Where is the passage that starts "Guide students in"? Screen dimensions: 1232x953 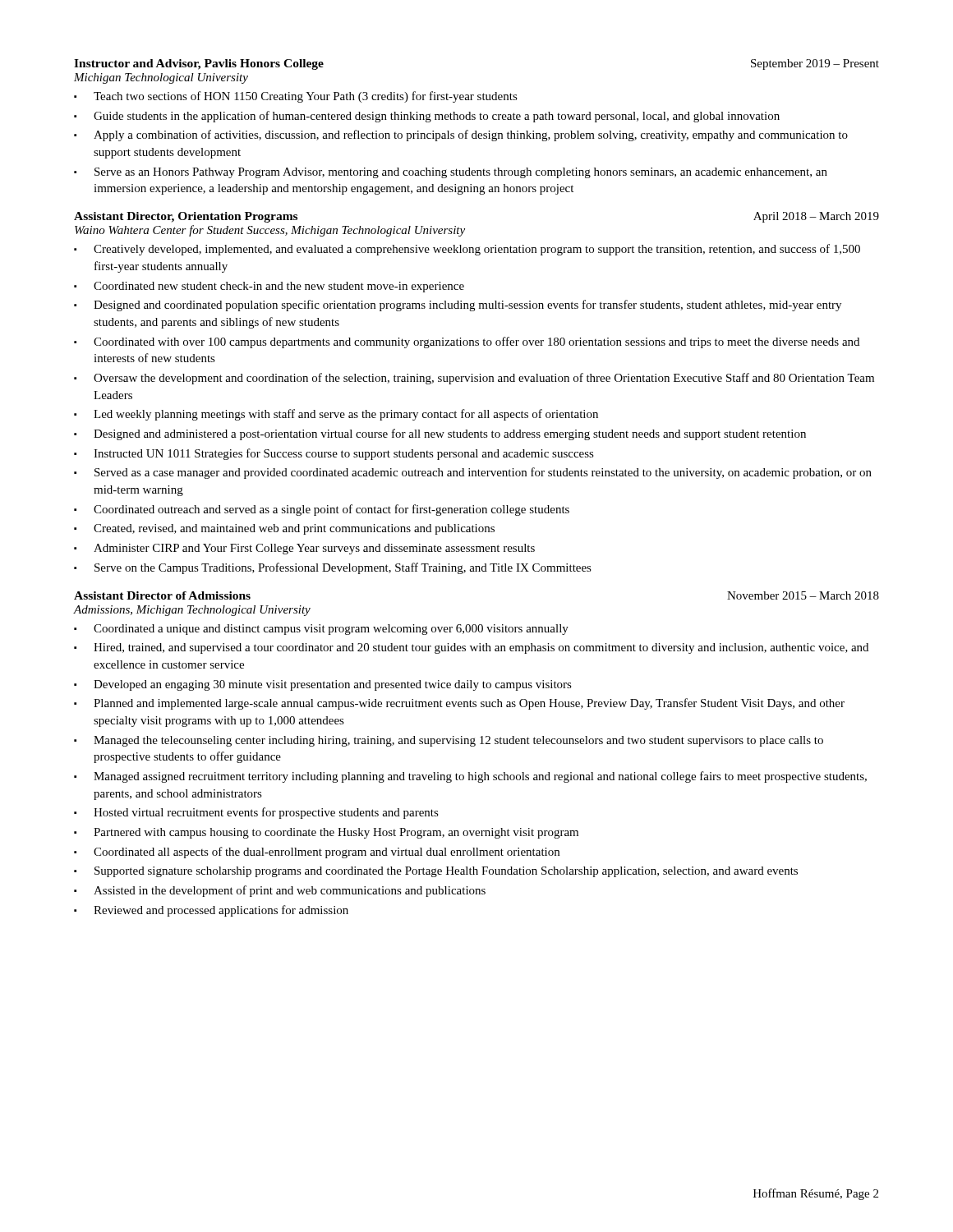437,116
